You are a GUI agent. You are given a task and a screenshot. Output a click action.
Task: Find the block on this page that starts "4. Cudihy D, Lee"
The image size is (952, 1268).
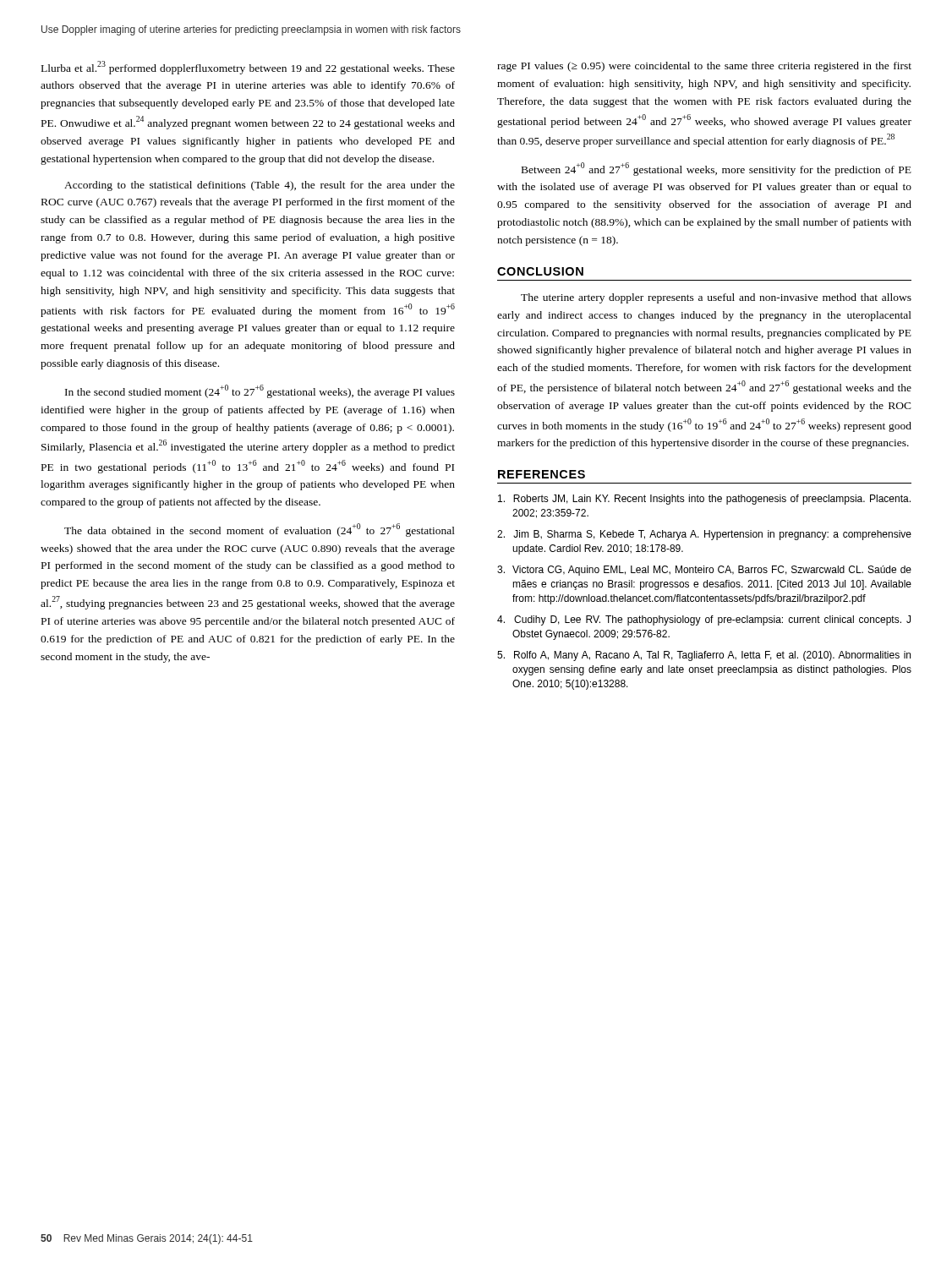click(x=704, y=627)
